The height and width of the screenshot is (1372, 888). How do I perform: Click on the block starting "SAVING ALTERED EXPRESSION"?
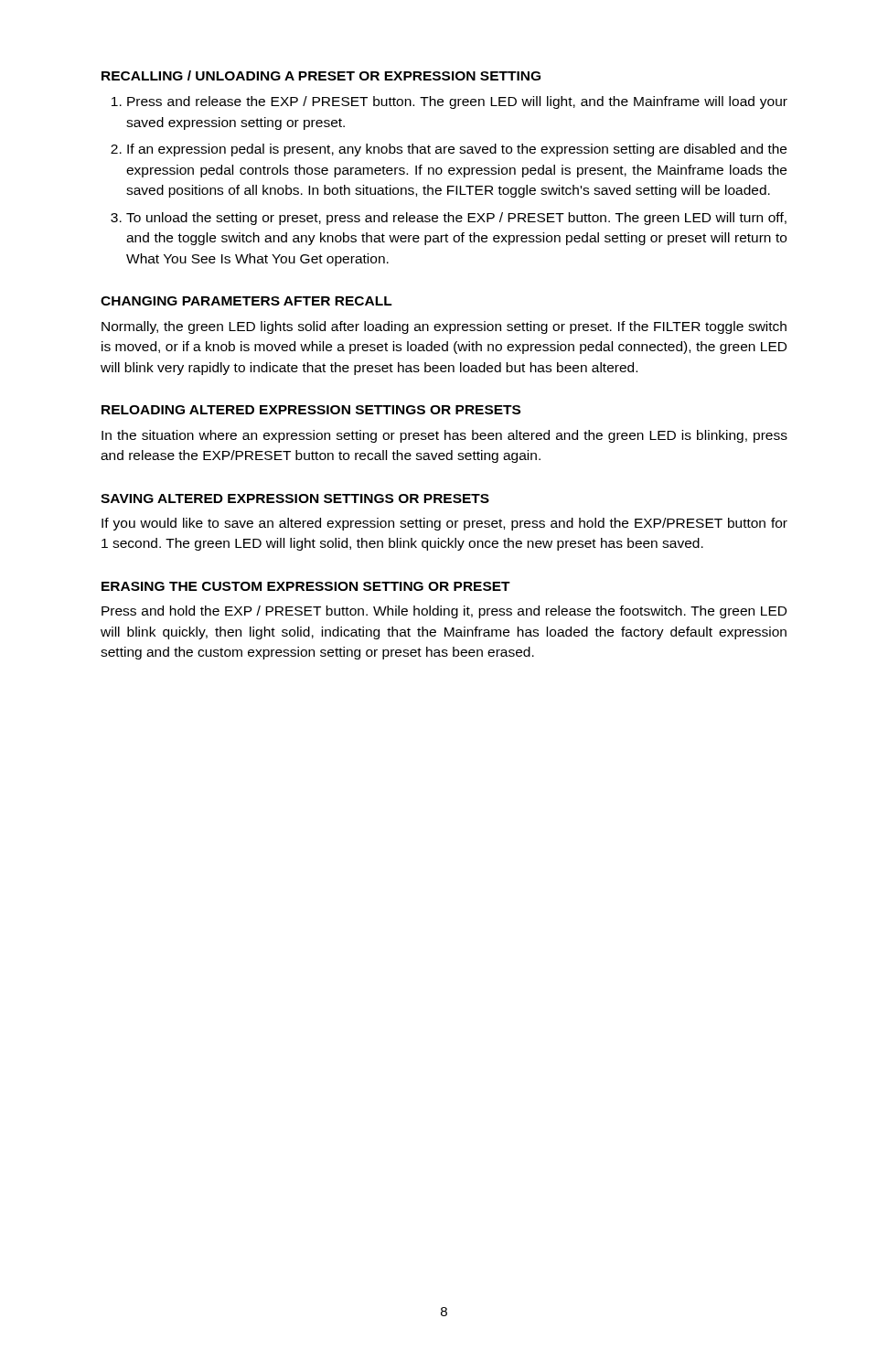click(x=295, y=498)
